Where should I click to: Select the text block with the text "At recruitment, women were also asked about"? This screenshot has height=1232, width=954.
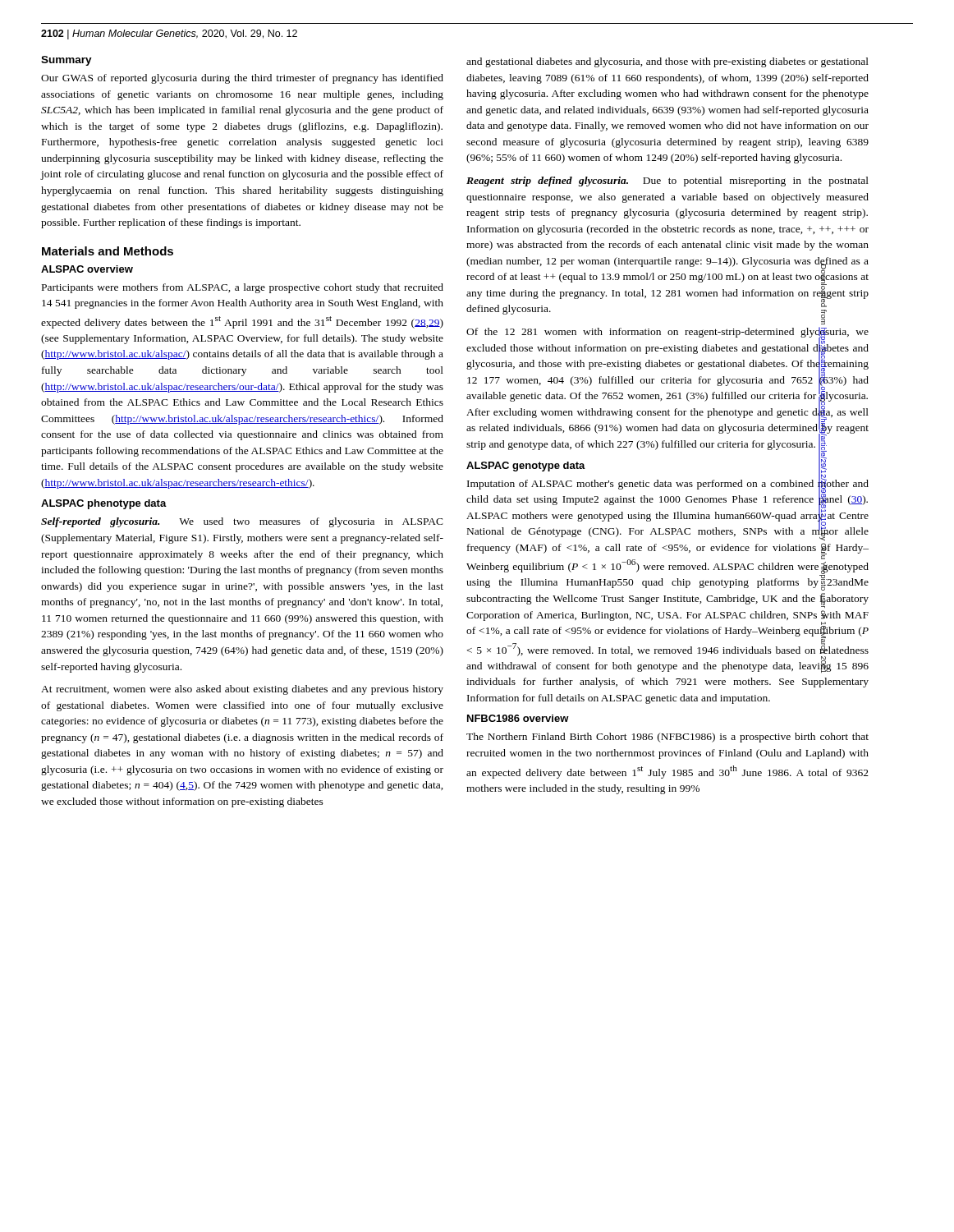[x=242, y=745]
